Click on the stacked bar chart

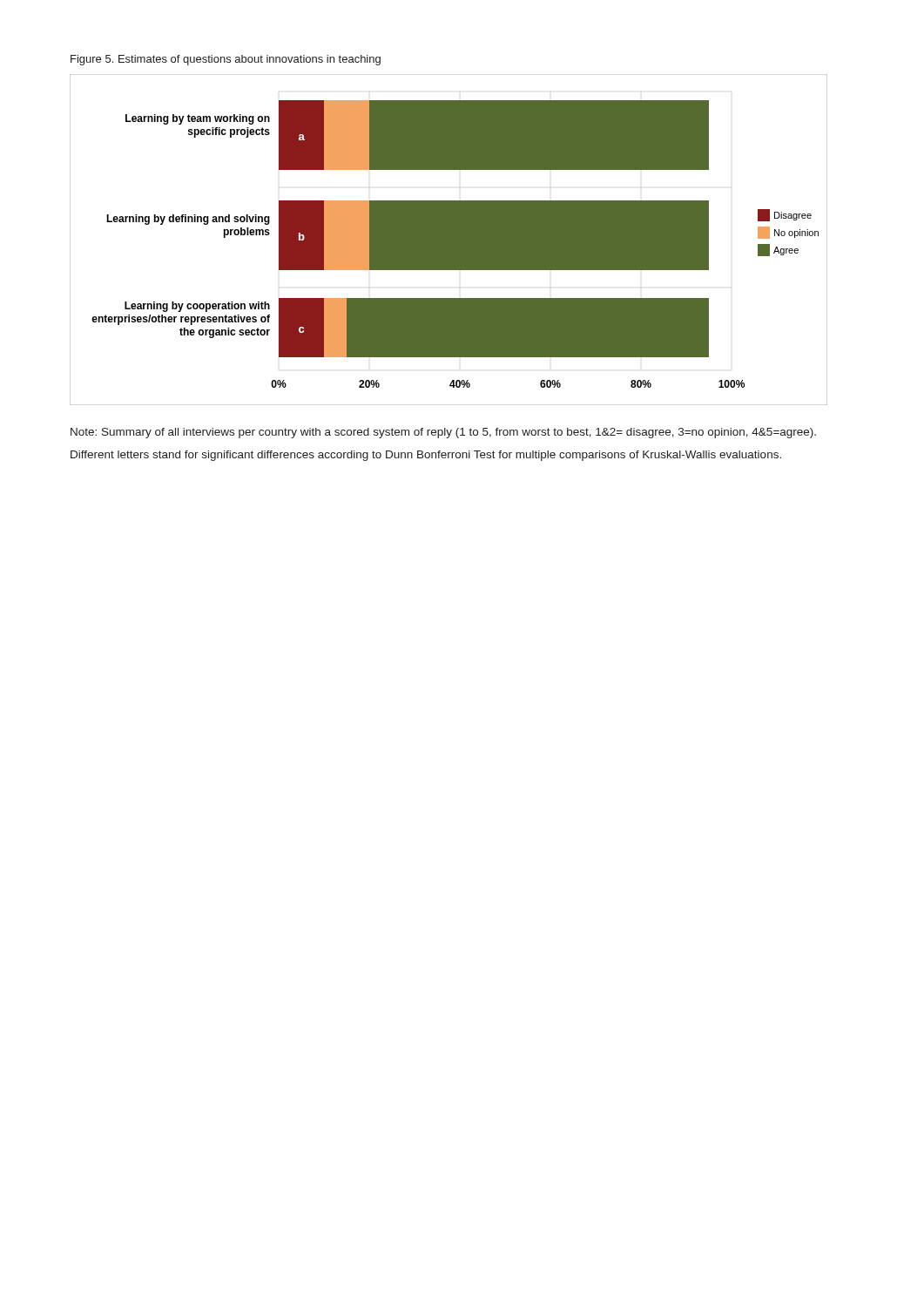[449, 240]
